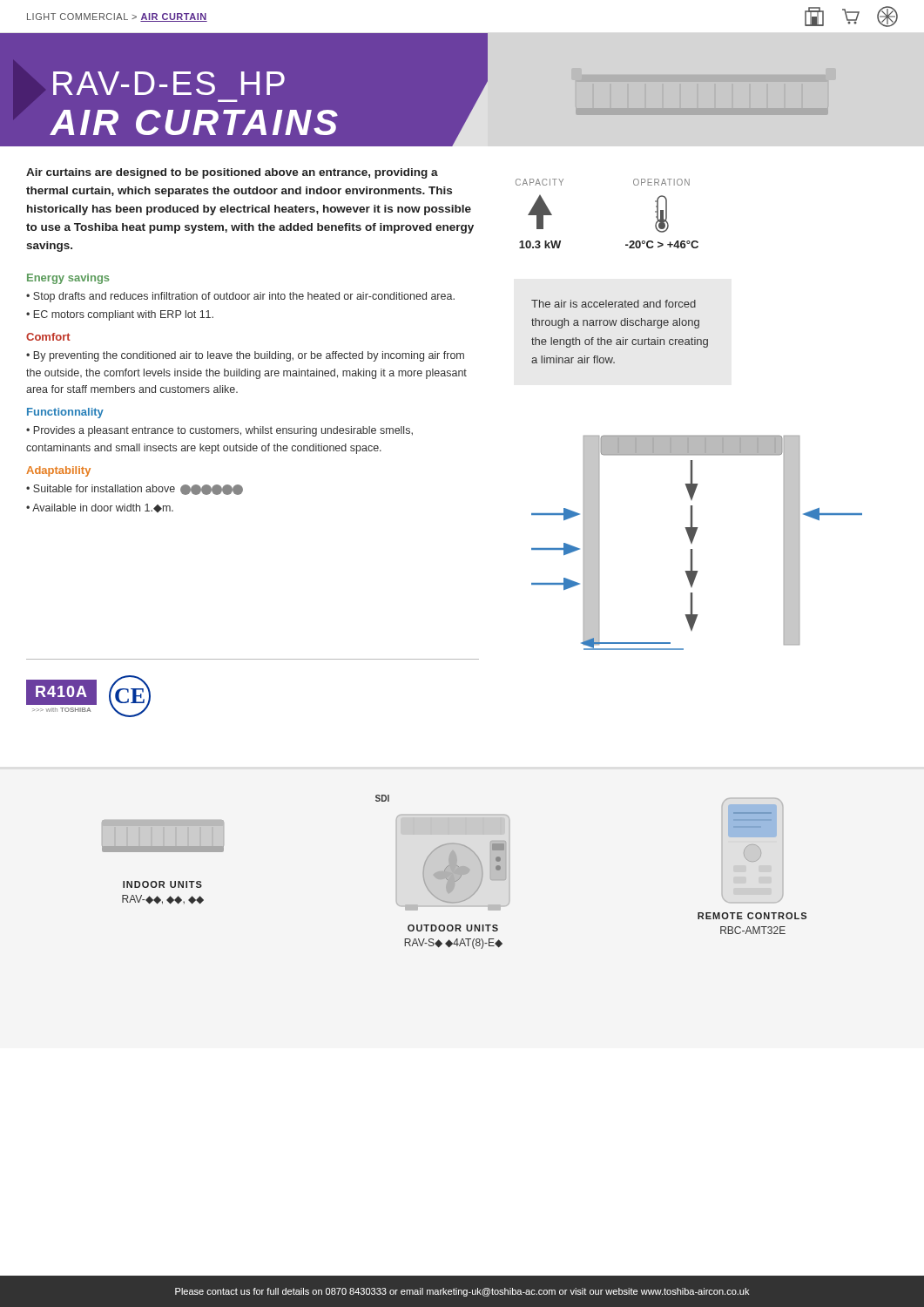Viewport: 924px width, 1307px height.
Task: Where does it say "• Suitable for installation above"?
Action: point(137,490)
